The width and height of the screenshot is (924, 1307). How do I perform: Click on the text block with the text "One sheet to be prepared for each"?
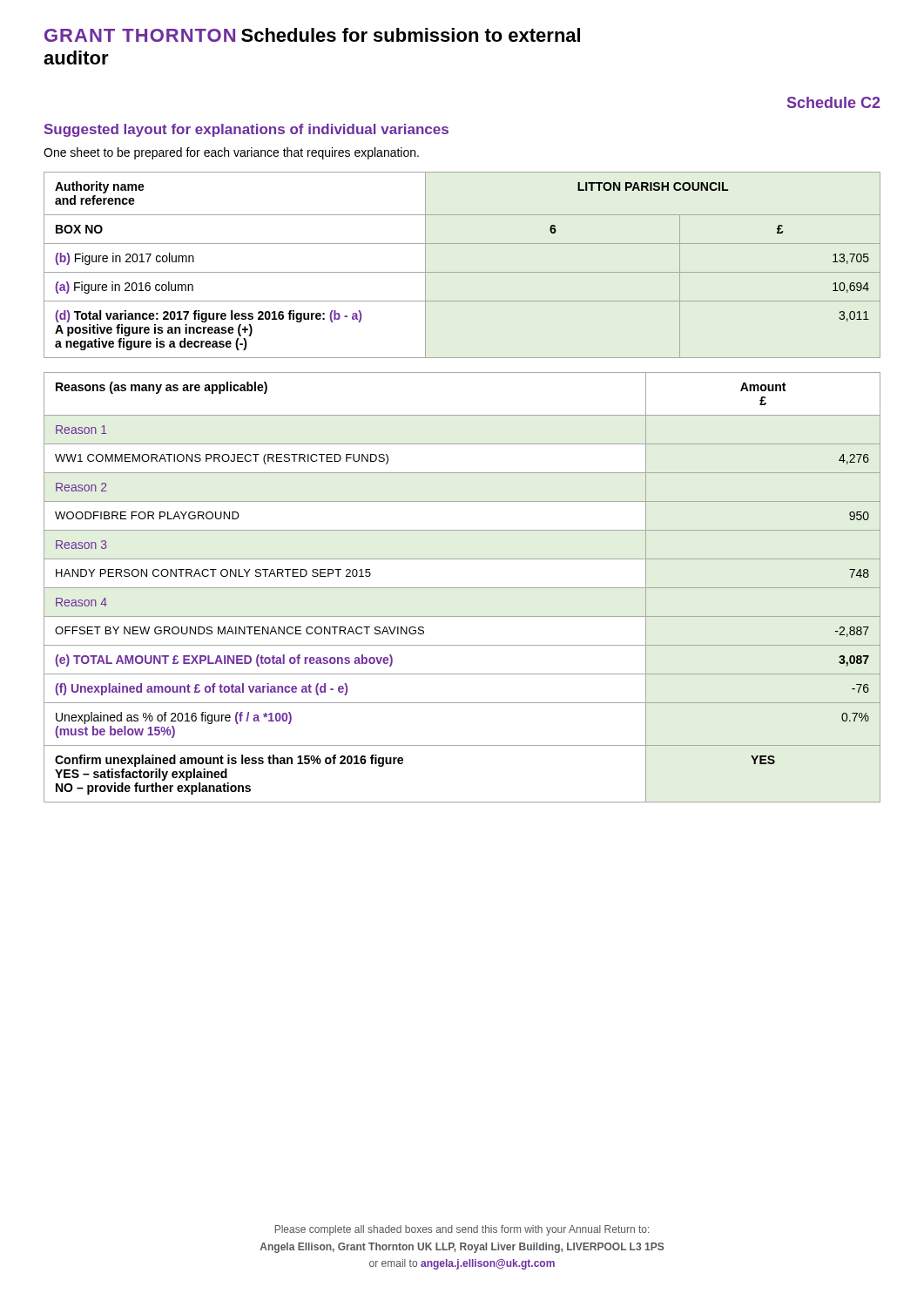pos(232,152)
